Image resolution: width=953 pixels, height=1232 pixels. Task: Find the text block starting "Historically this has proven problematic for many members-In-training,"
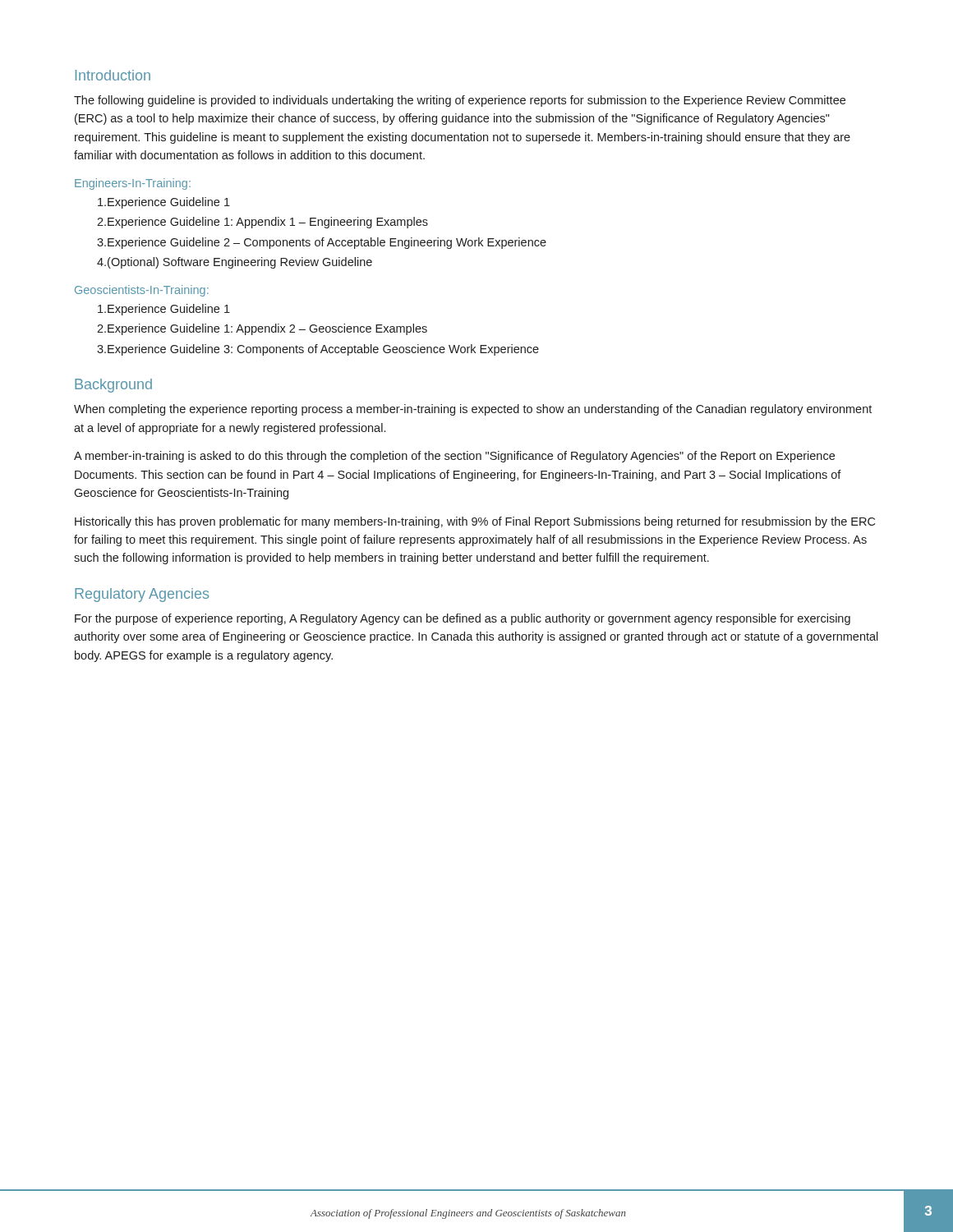[475, 540]
